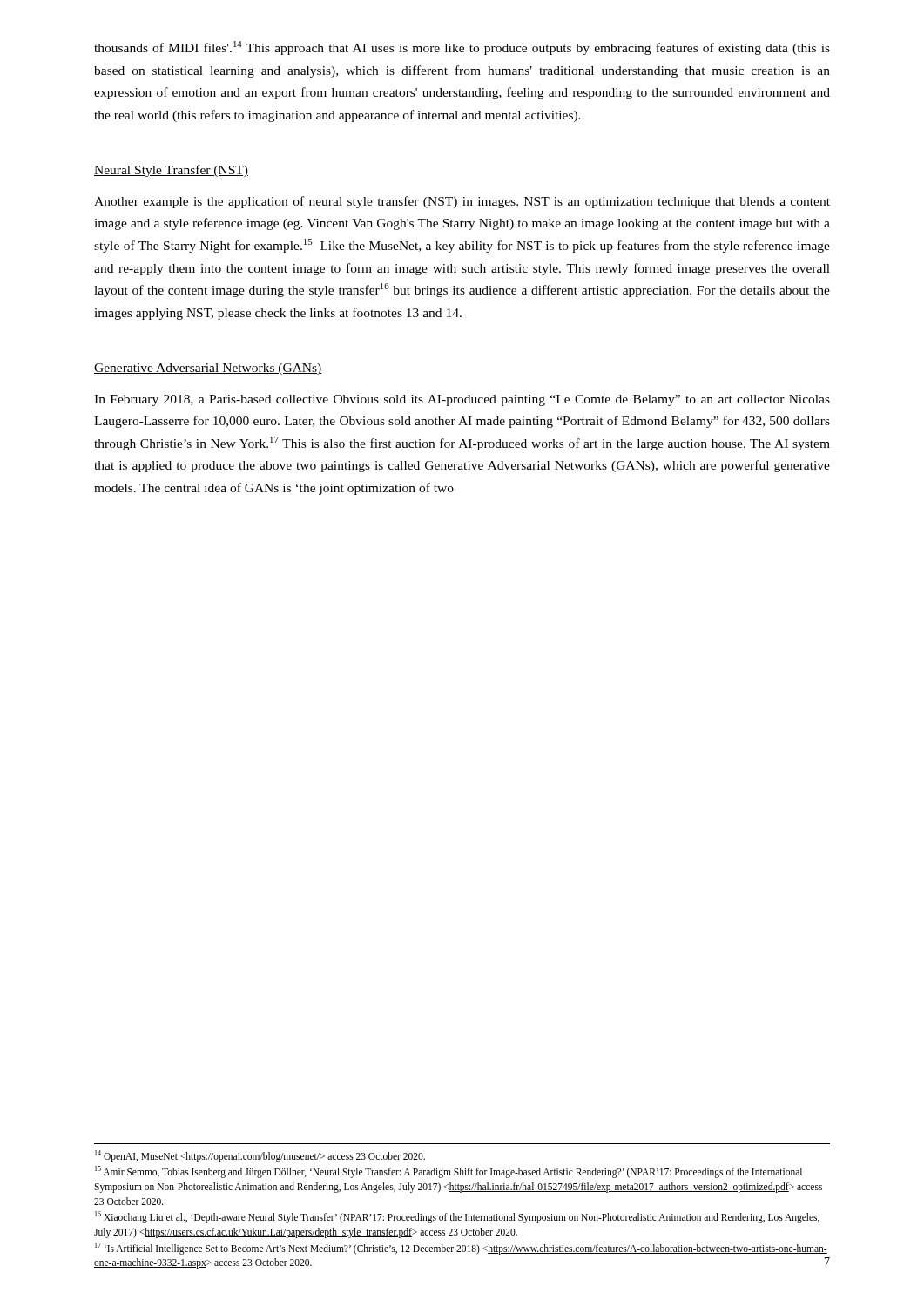Click on the footnote containing "16 Xiaochang Liu et"
This screenshot has height=1307, width=924.
457,1224
